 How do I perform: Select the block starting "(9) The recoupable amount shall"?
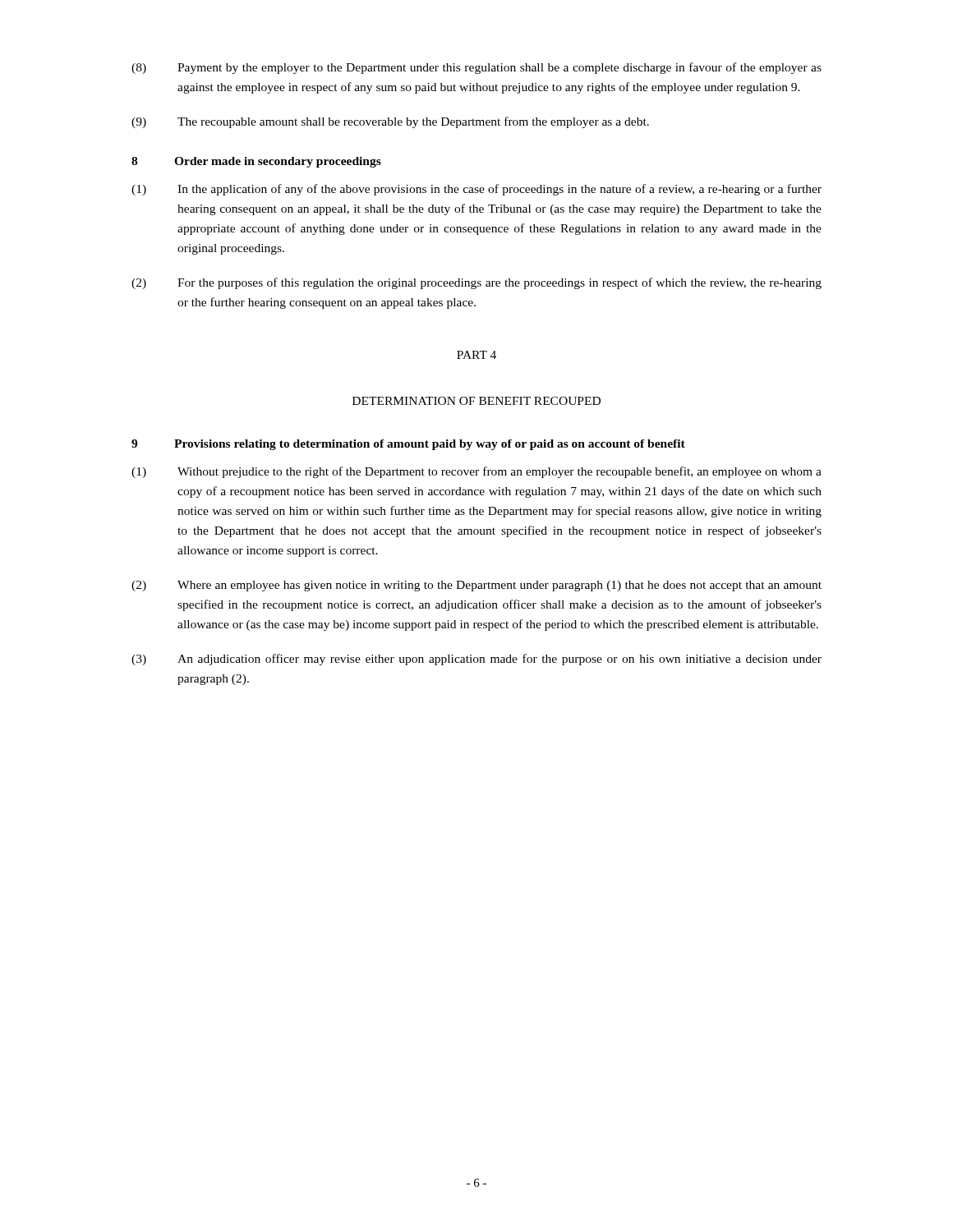click(x=476, y=122)
